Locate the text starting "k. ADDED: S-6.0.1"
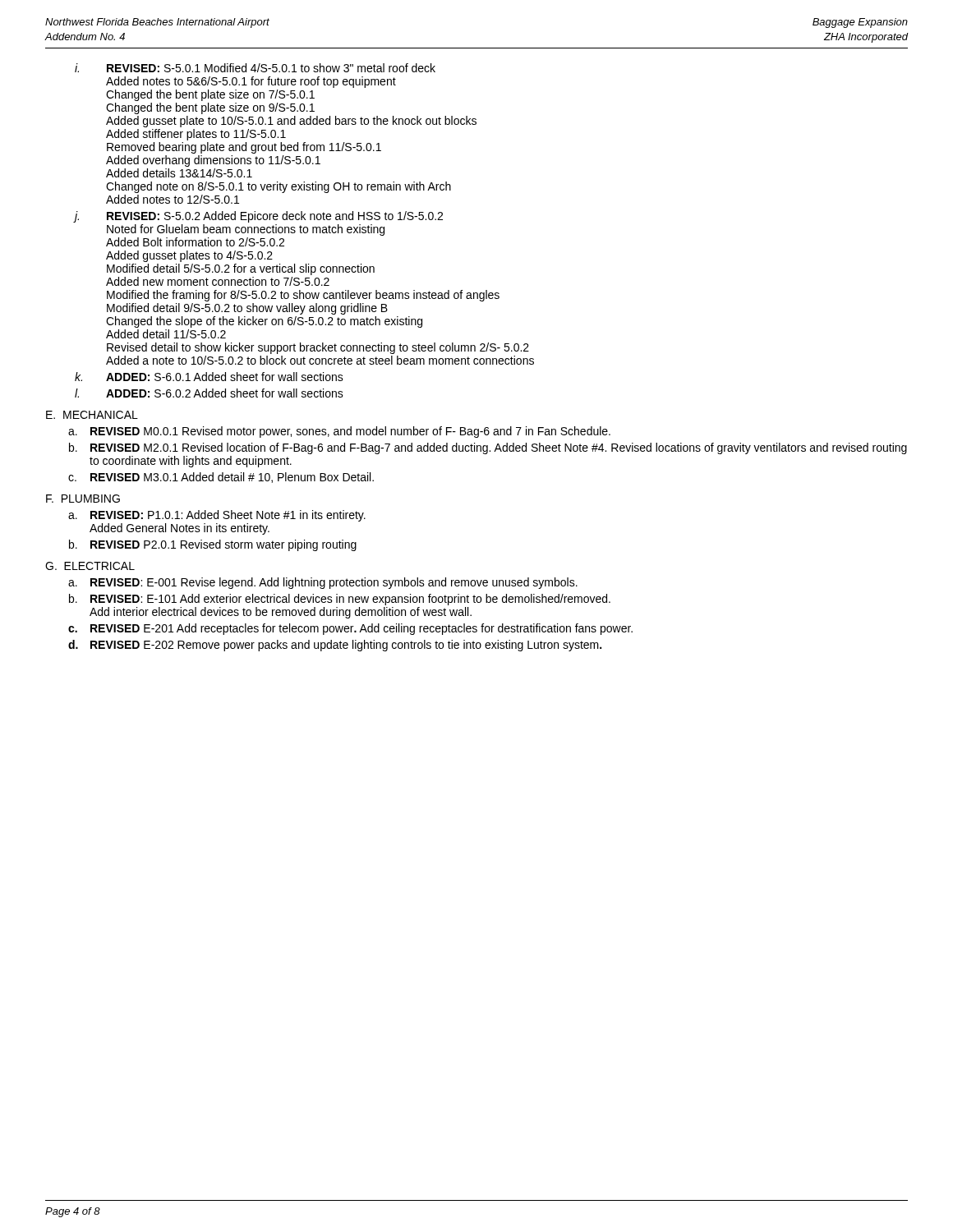Screen dimensions: 1232x953 (x=209, y=377)
